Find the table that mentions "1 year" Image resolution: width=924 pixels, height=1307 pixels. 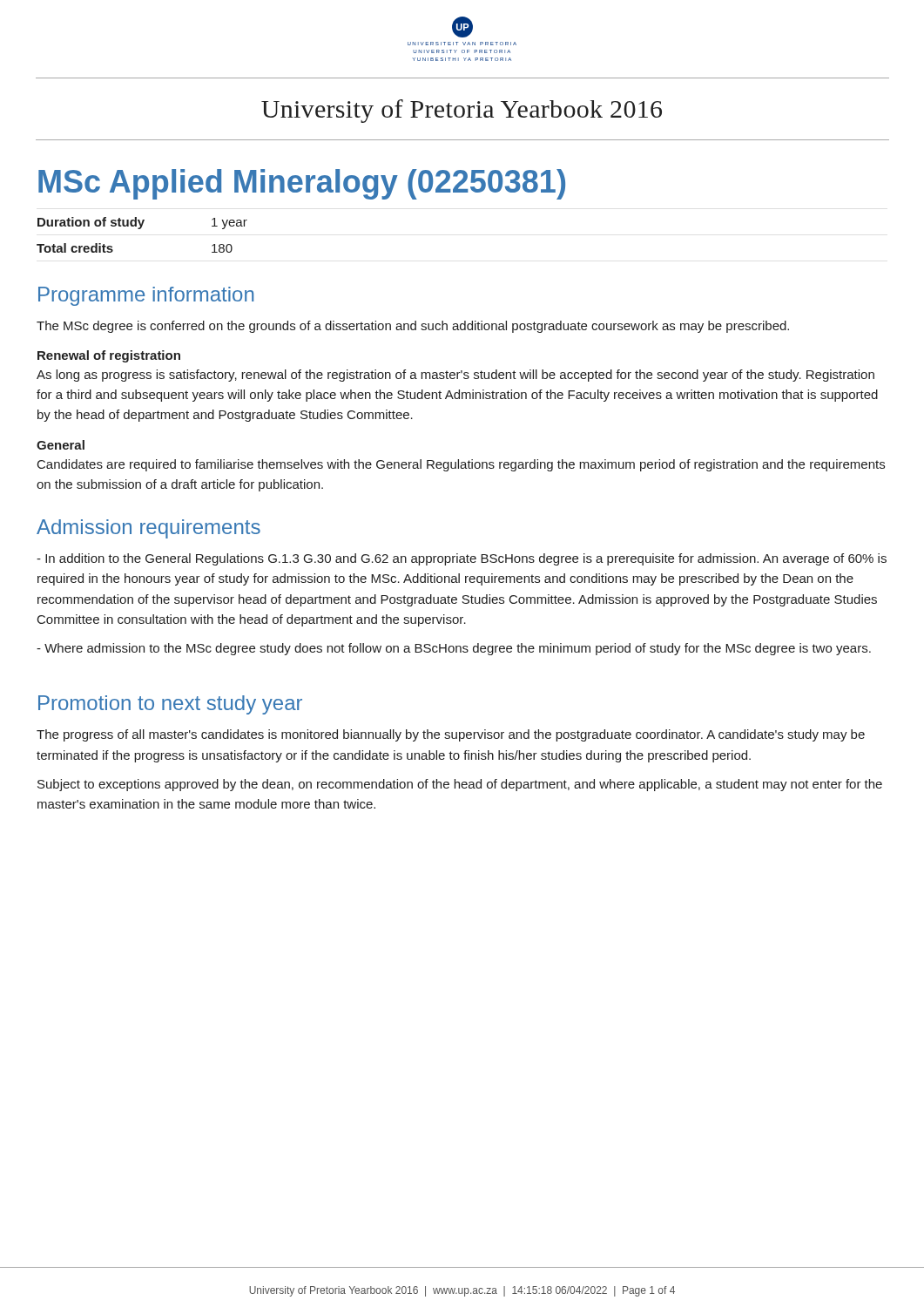click(462, 234)
